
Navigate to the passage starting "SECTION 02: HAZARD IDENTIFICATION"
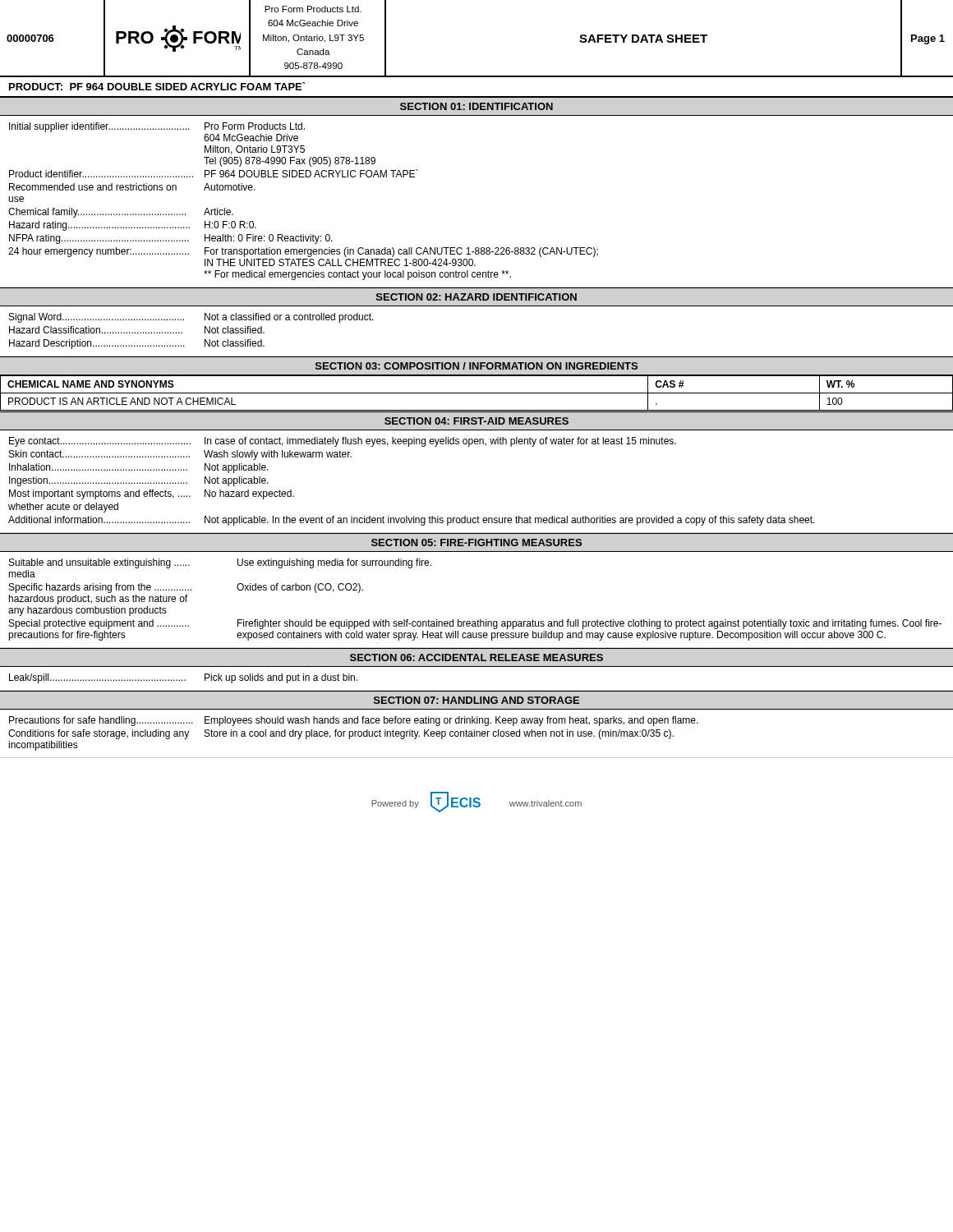pyautogui.click(x=476, y=297)
